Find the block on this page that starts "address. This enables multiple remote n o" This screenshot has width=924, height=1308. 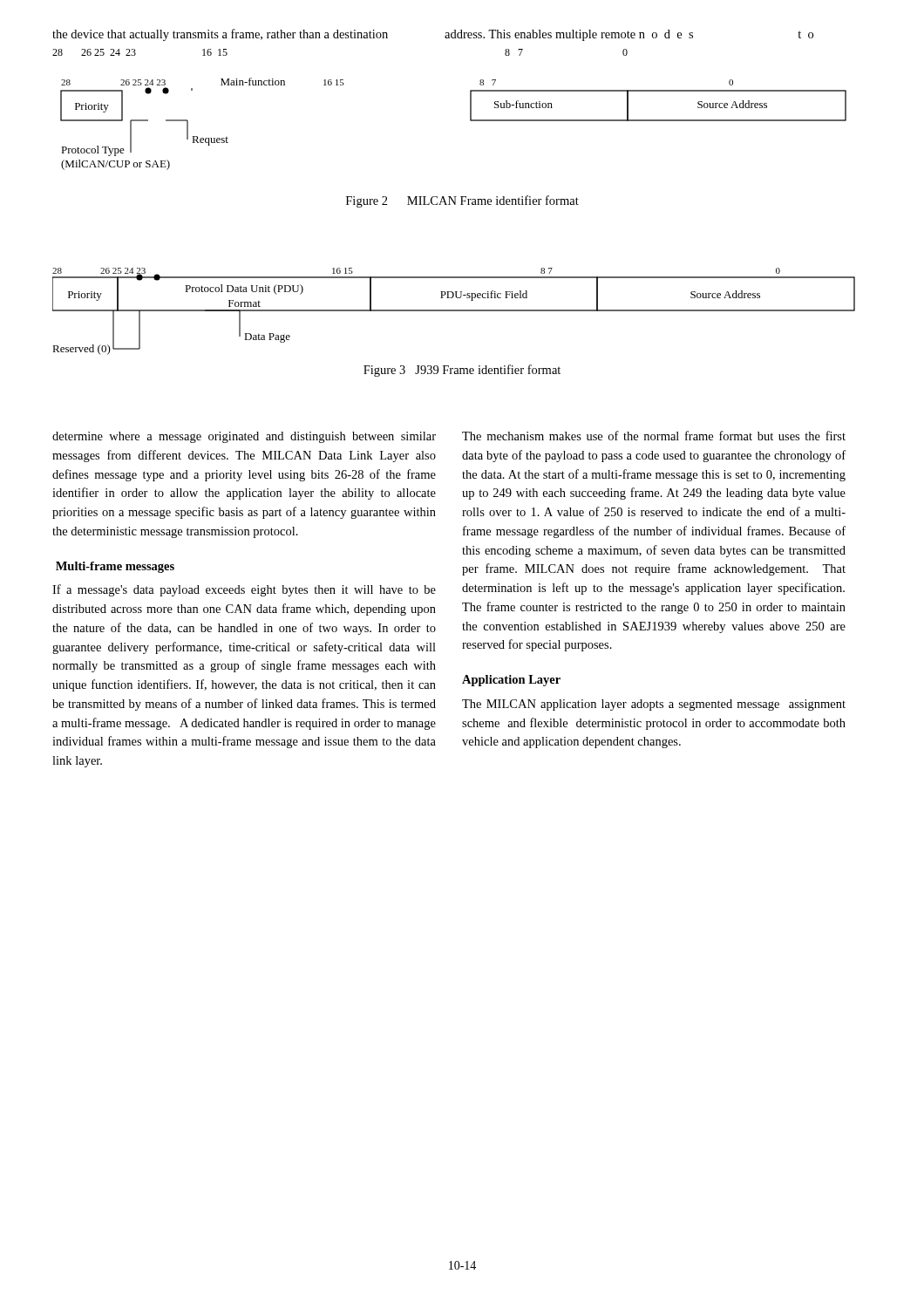tap(658, 43)
